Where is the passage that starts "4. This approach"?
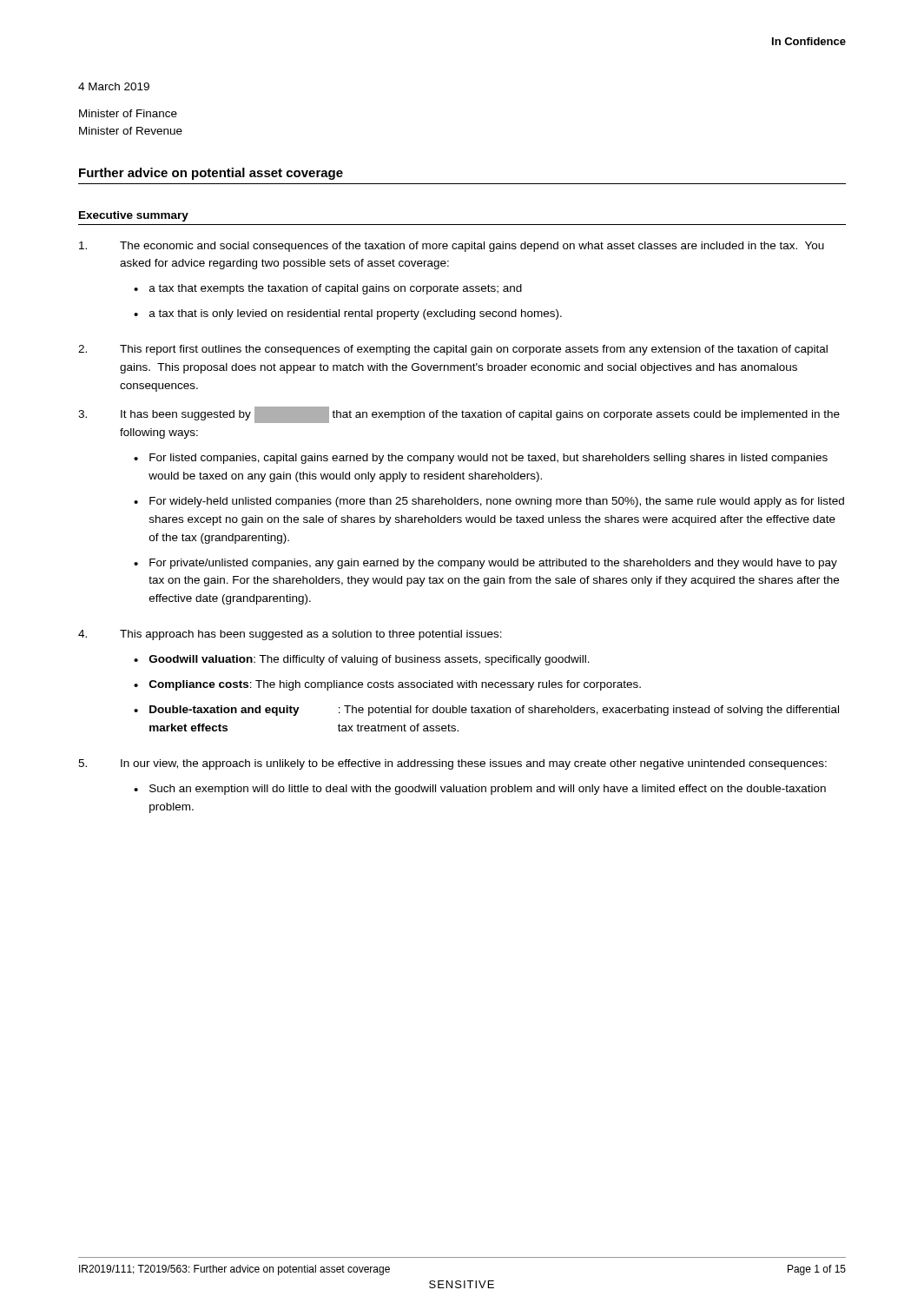The image size is (924, 1303). pyautogui.click(x=462, y=685)
